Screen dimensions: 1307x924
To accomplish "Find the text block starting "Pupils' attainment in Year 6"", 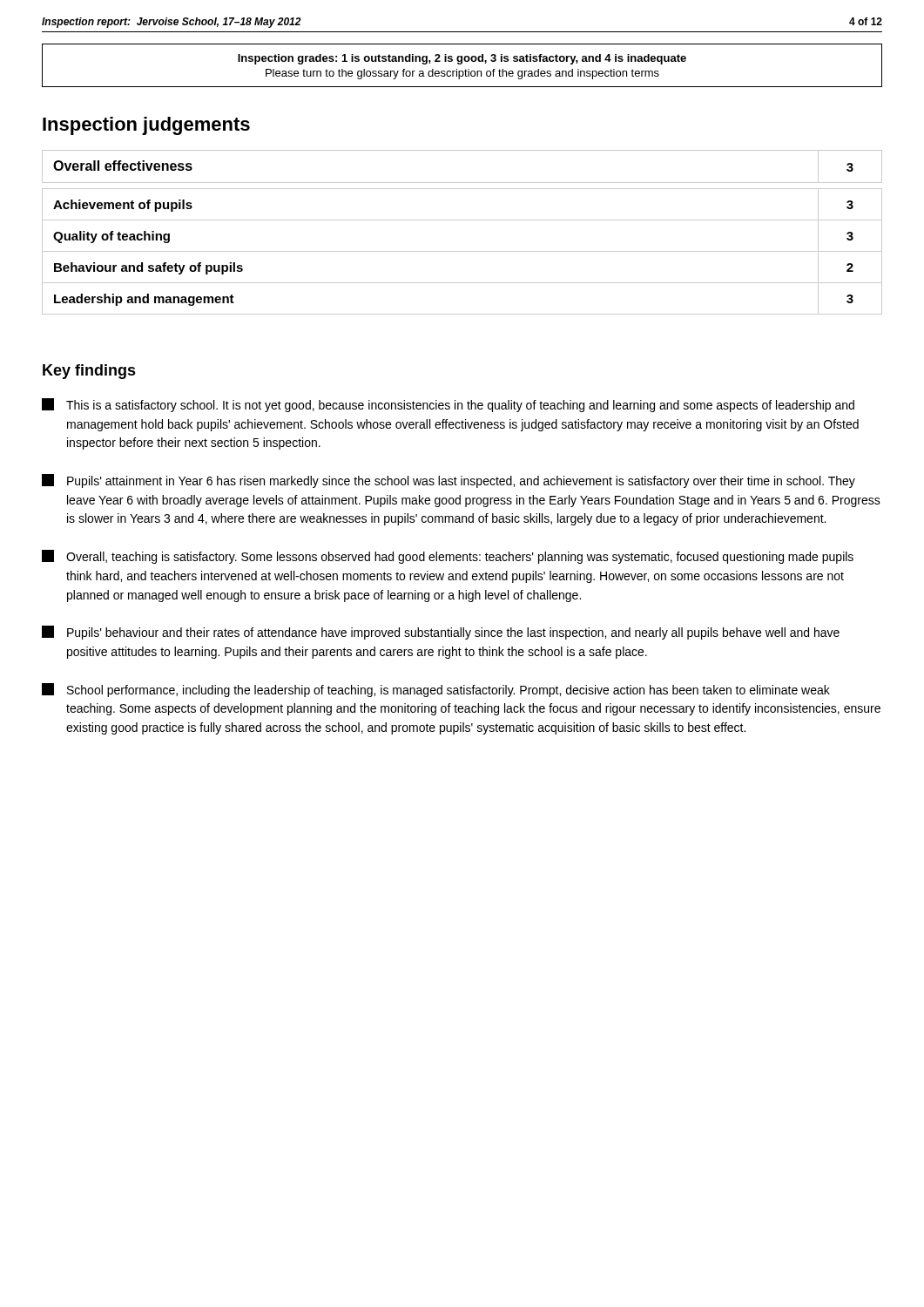I will [x=462, y=501].
